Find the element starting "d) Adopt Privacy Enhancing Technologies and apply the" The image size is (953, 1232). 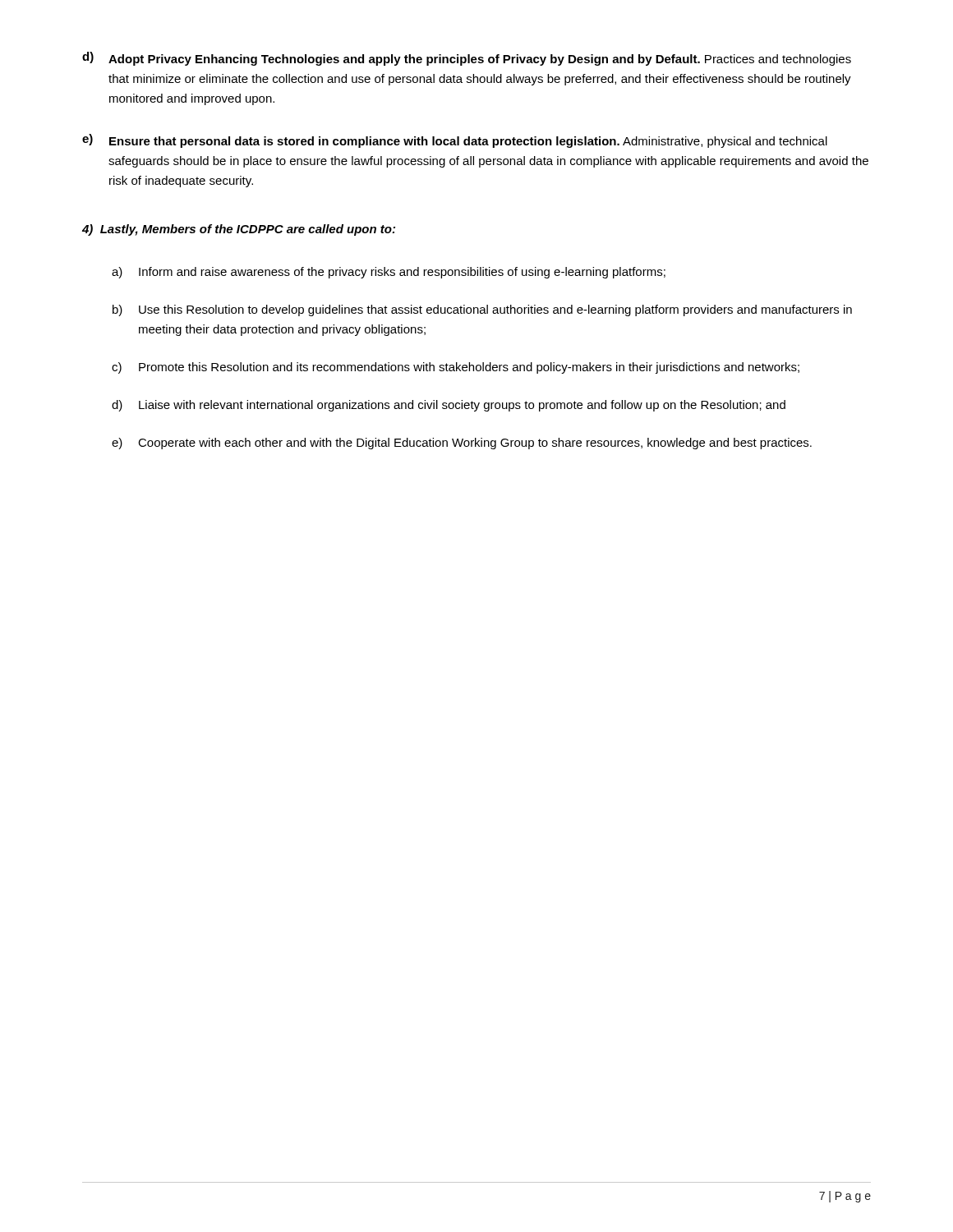click(476, 79)
